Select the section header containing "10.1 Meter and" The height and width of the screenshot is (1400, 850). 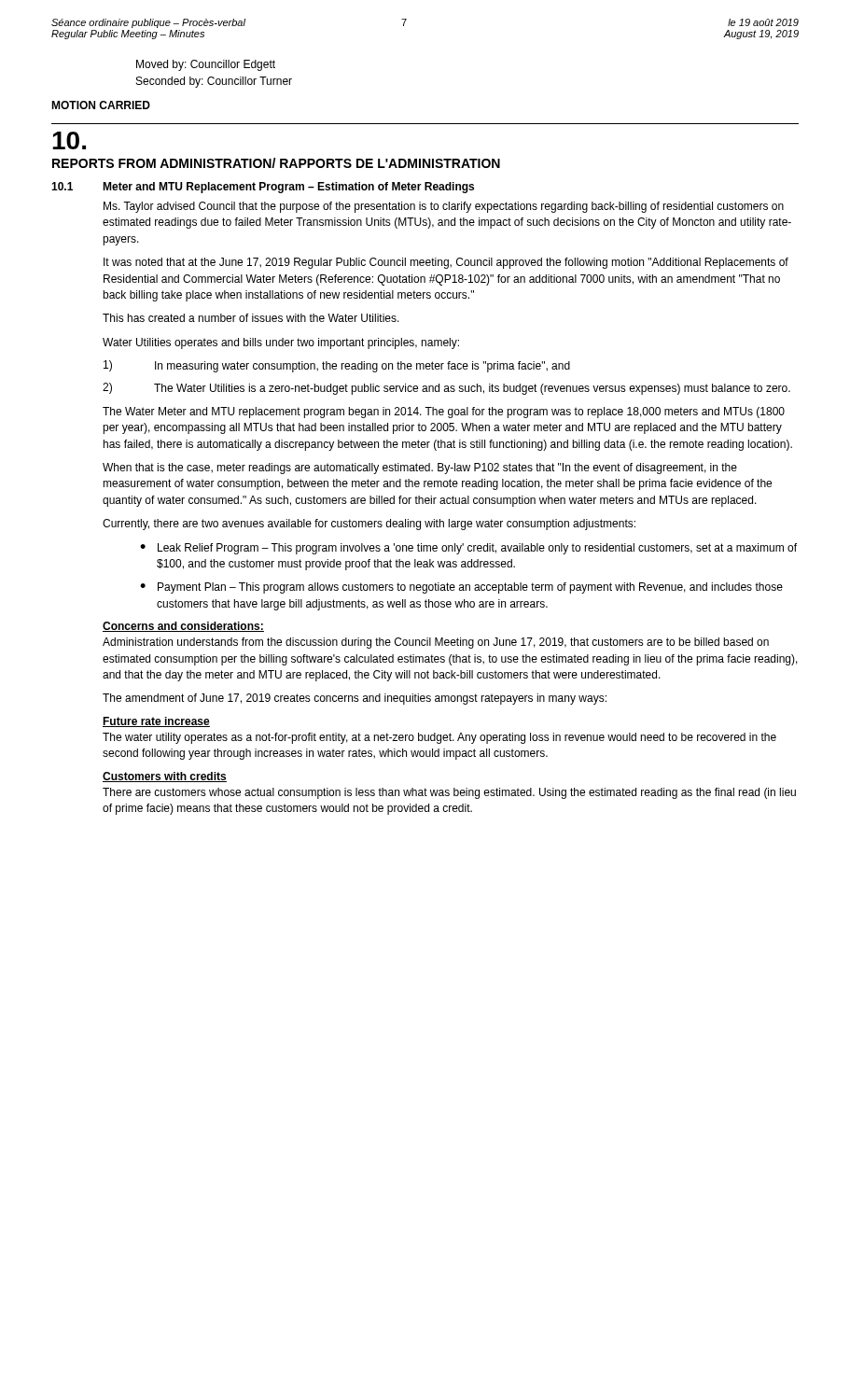tap(263, 187)
